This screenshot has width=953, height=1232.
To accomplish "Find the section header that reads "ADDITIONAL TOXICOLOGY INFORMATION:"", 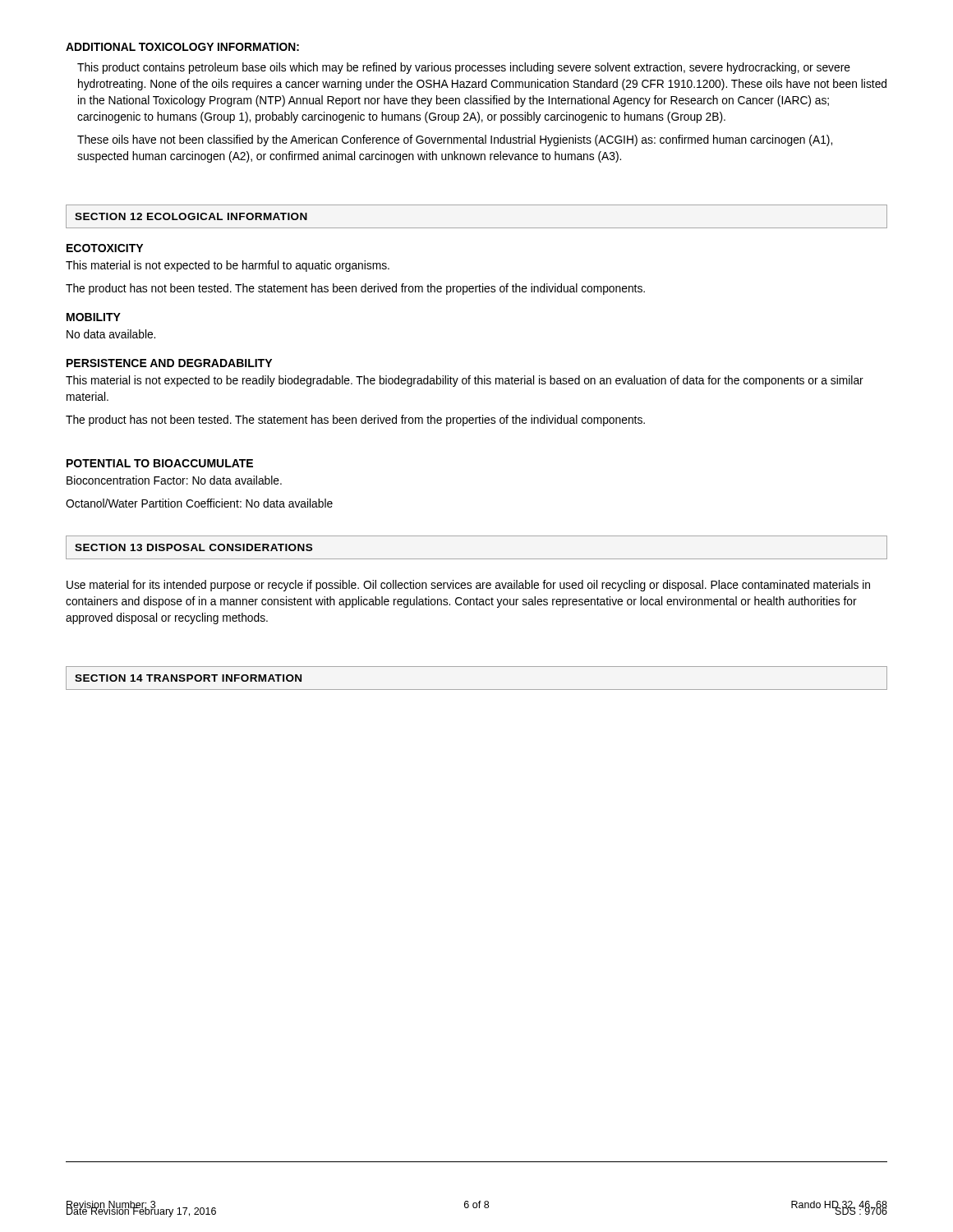I will 183,47.
